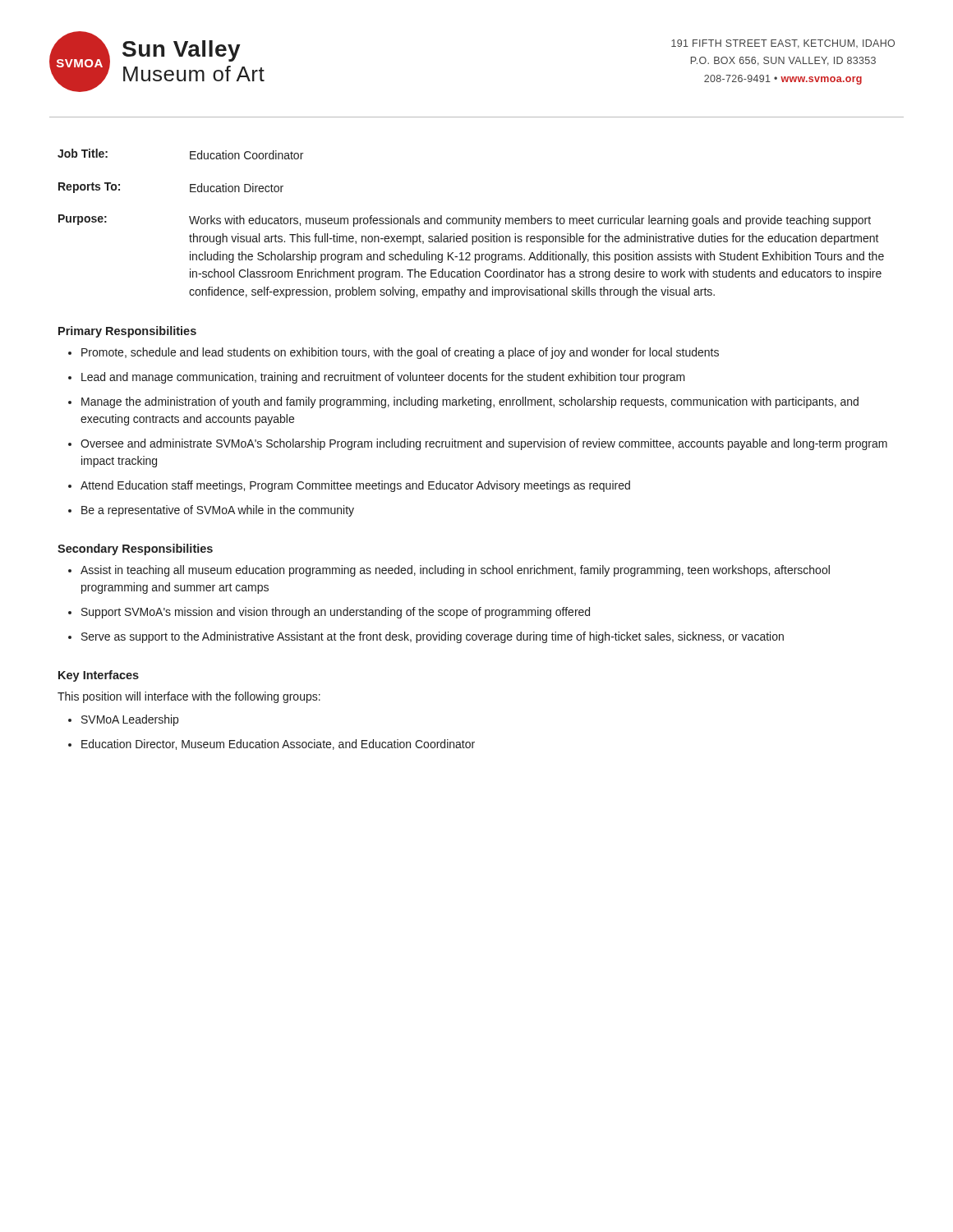Select the element starting "This position will interface with"
The width and height of the screenshot is (953, 1232).
coord(189,696)
